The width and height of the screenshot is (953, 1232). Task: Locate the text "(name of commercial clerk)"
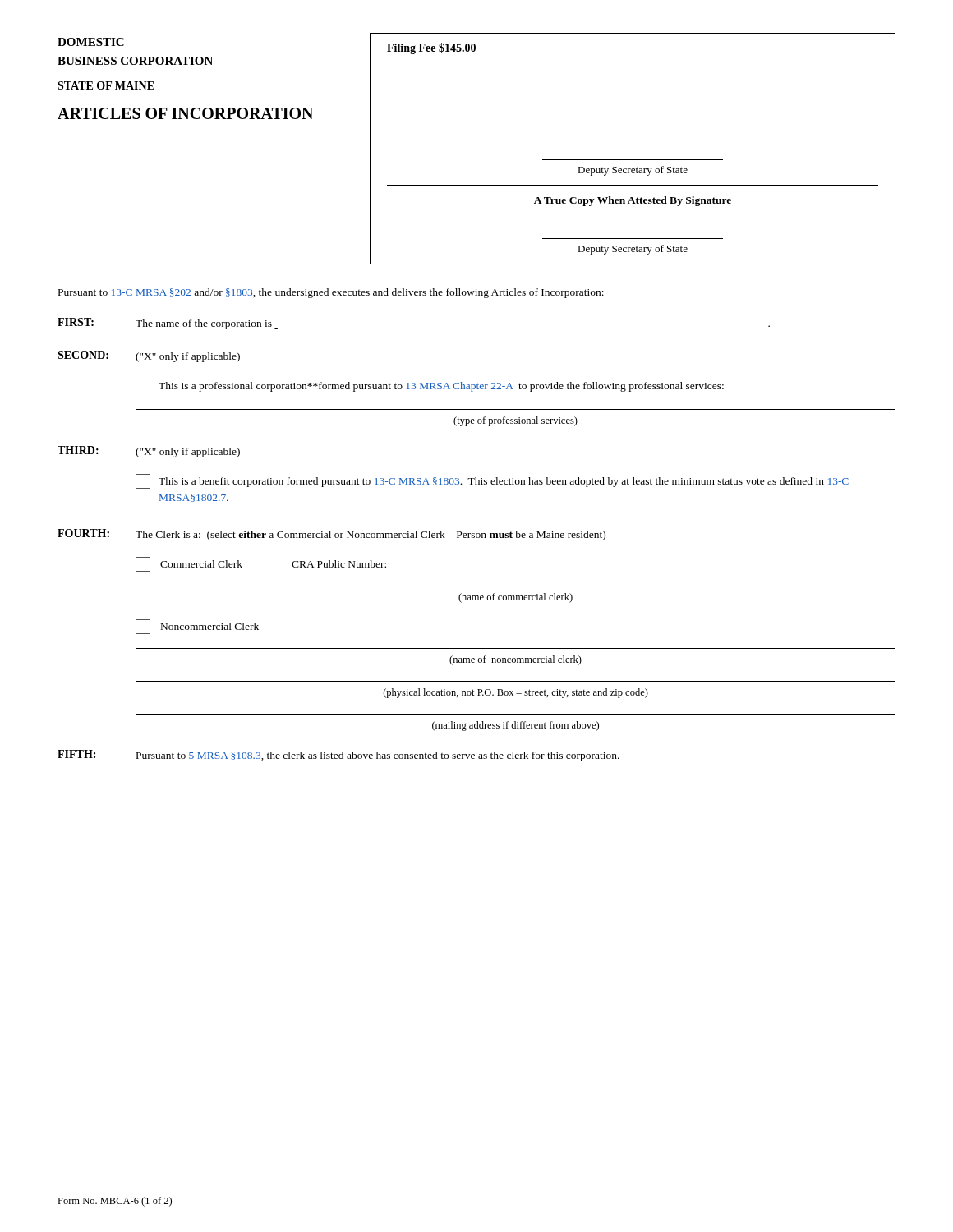click(x=516, y=597)
